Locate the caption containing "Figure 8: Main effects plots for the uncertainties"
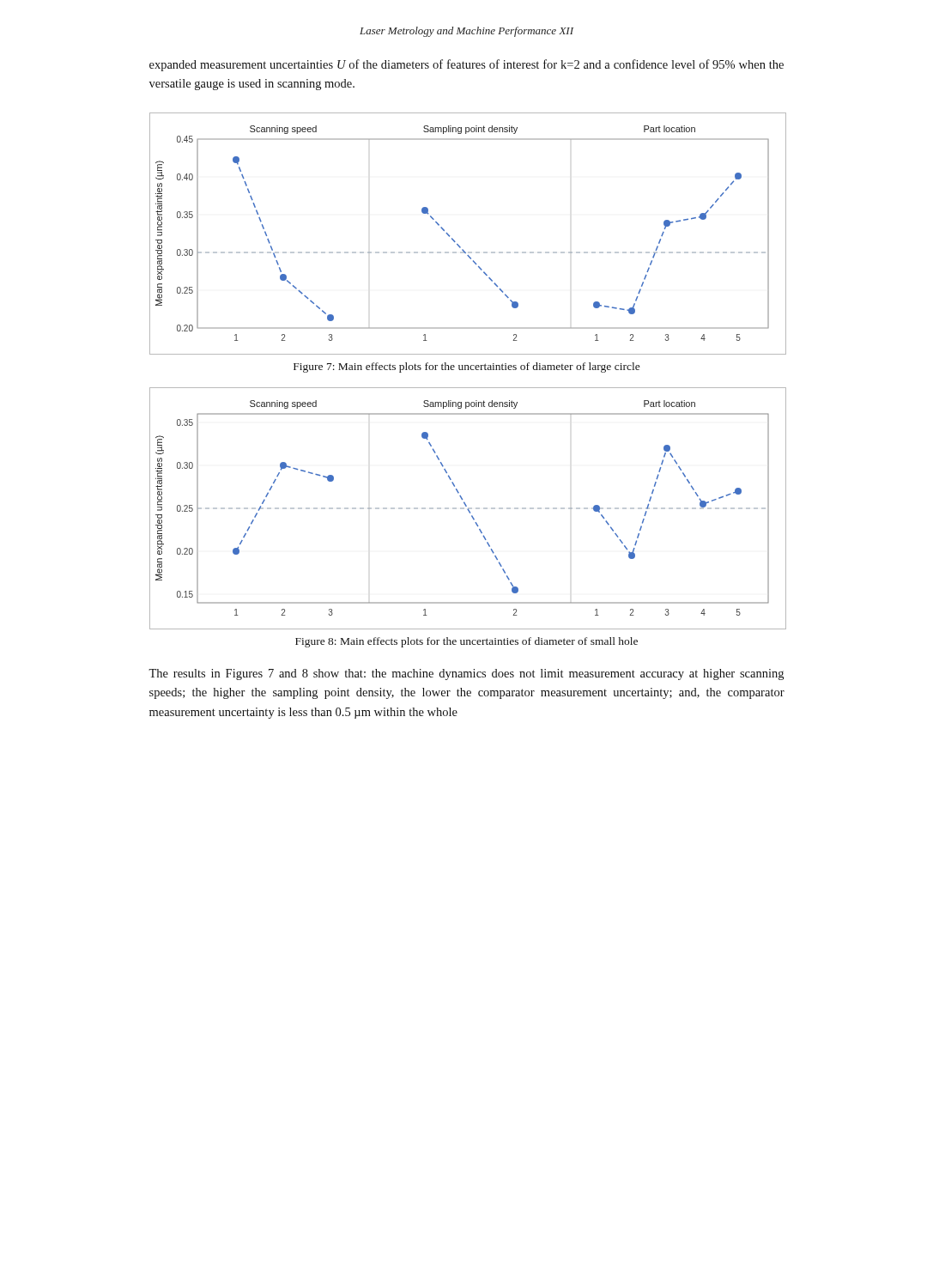The width and height of the screenshot is (933, 1288). click(466, 641)
